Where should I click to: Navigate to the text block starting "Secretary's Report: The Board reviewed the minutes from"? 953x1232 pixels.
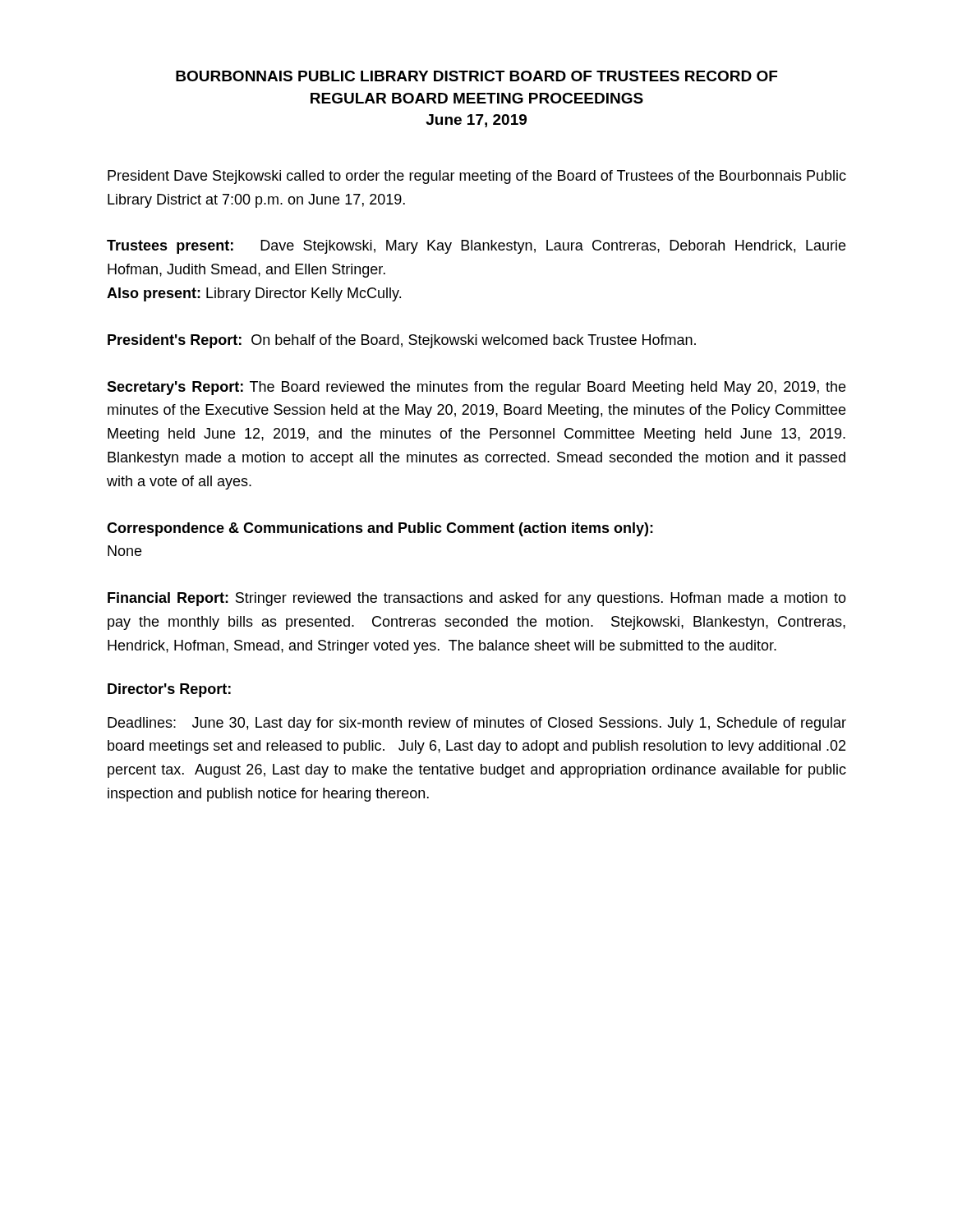pyautogui.click(x=476, y=434)
